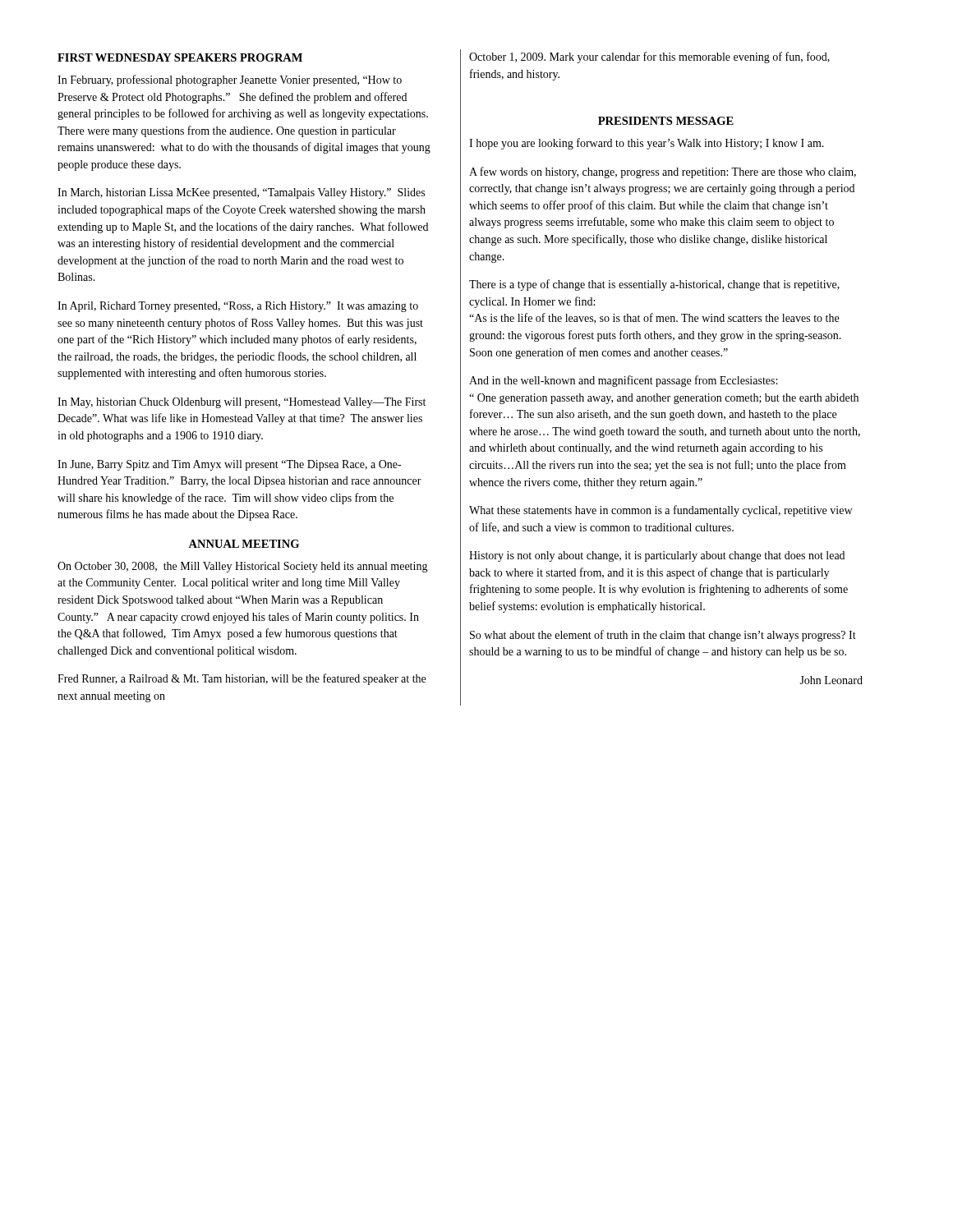
Task: Click on the text block containing "In March, historian Lissa"
Action: (243, 235)
